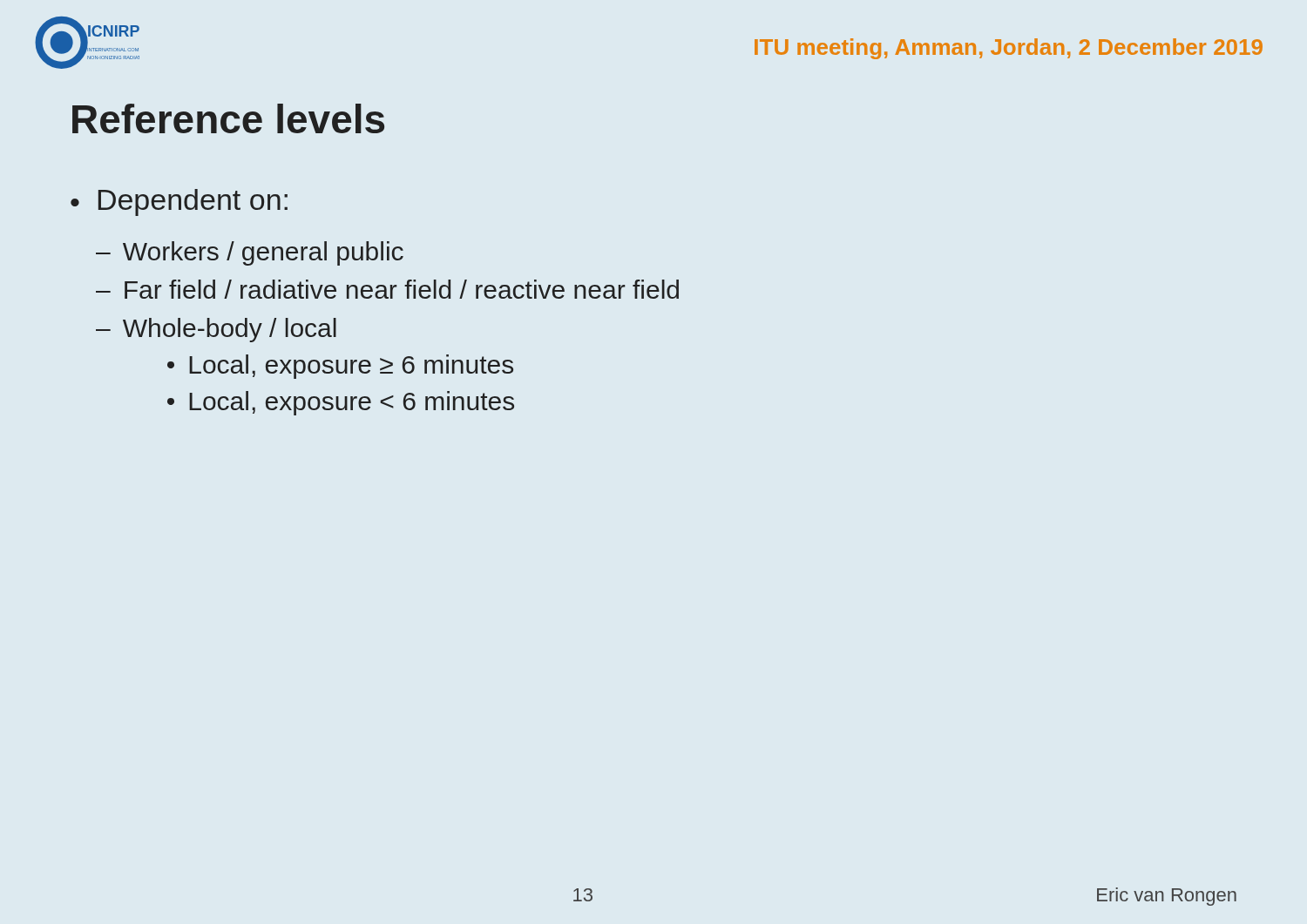Select the text block starting "– Far field / radiative near field /"
1307x924 pixels.
(388, 290)
